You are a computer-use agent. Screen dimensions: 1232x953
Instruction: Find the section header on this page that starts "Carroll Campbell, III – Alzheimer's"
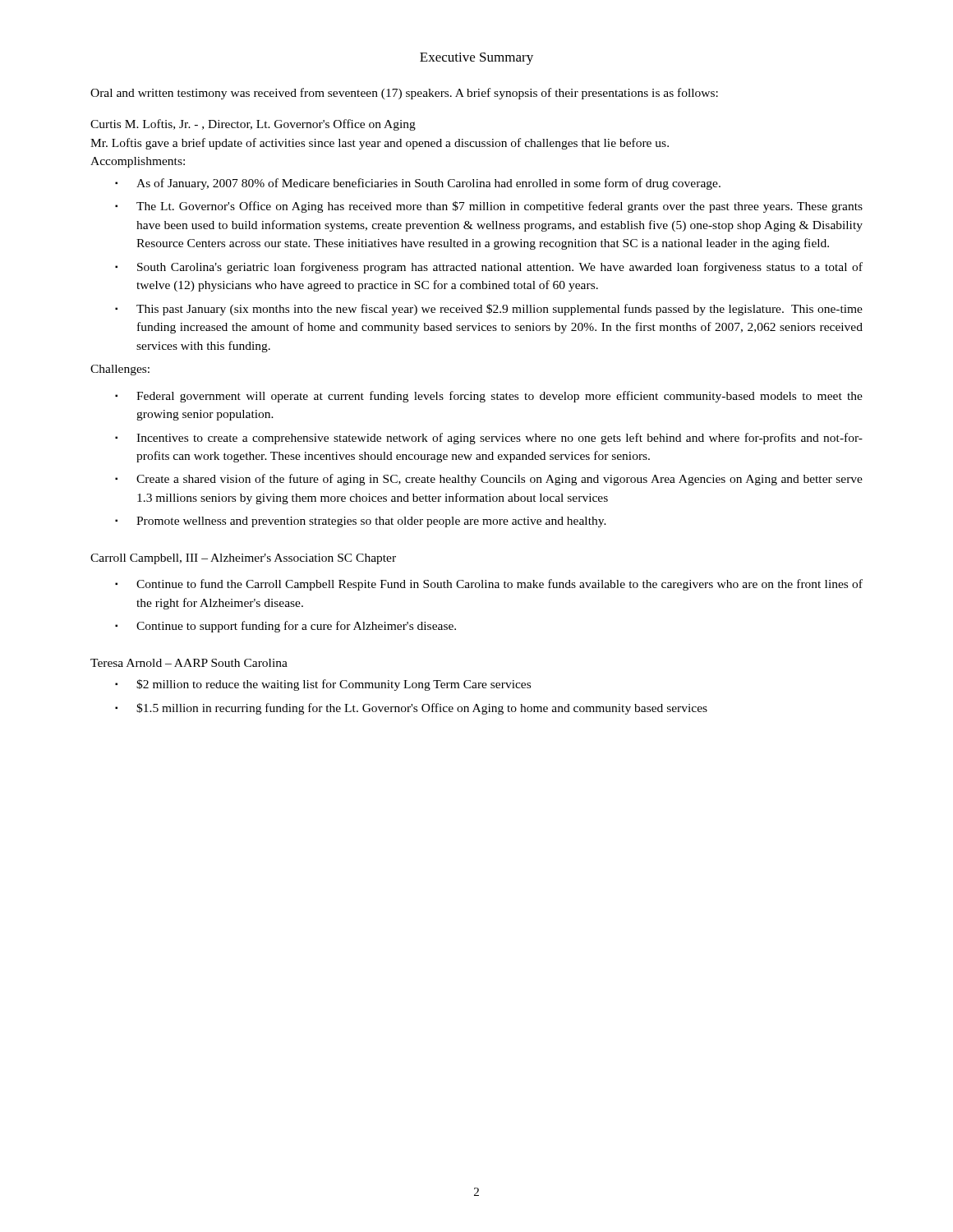243,557
